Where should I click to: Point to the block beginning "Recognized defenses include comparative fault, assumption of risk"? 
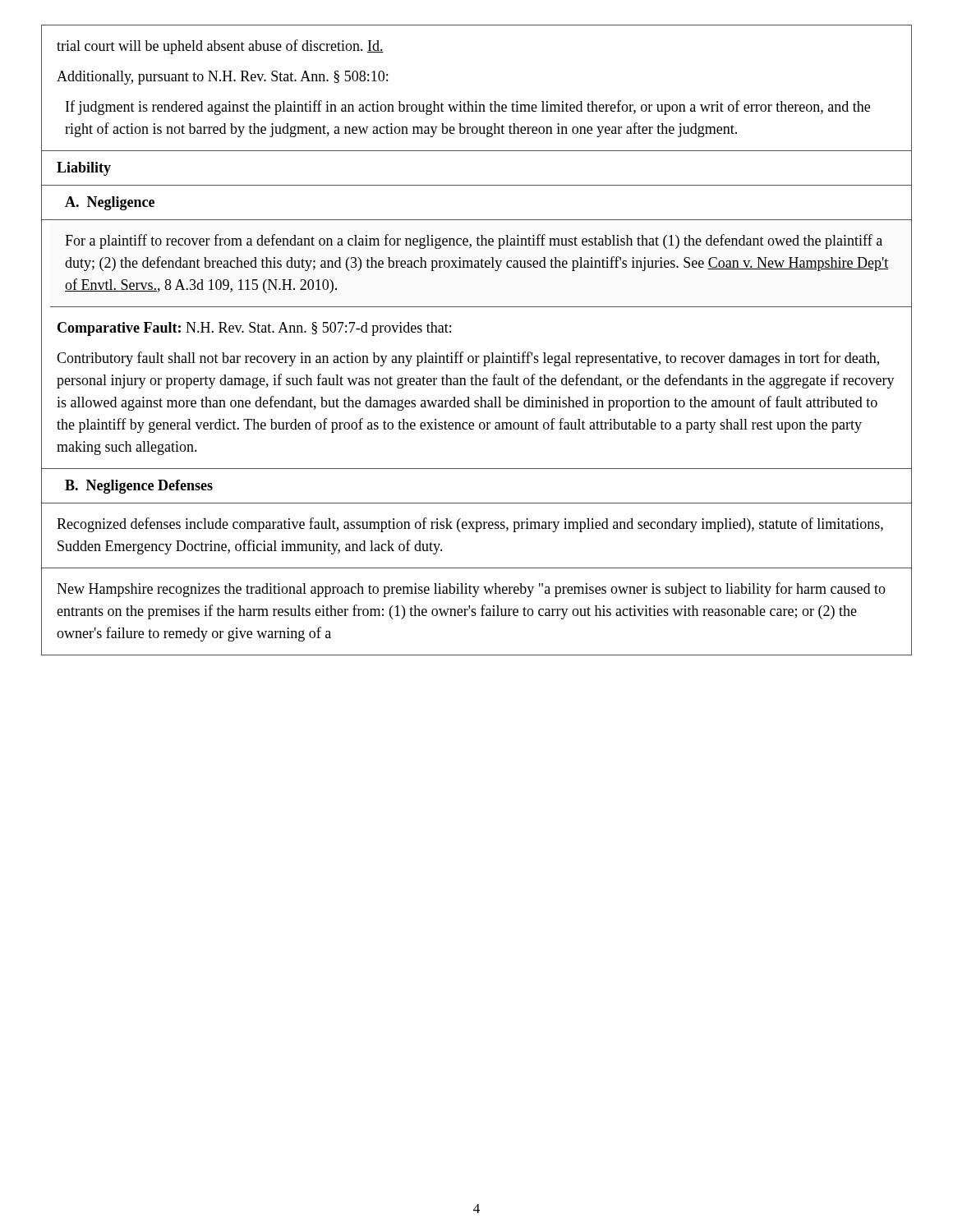point(476,536)
